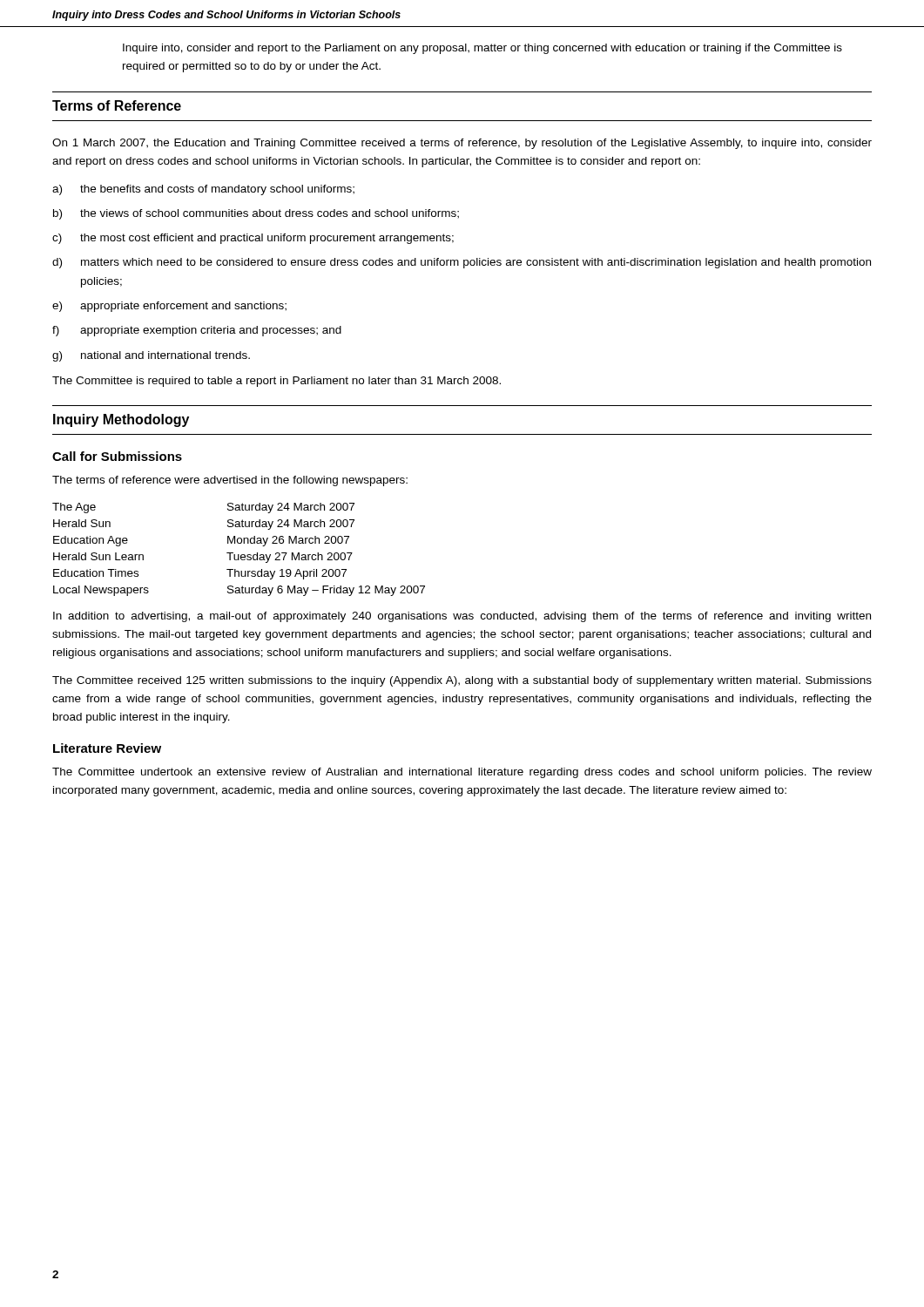Click on the list item containing "e) appropriate enforcement and sanctions;"
924x1307 pixels.
[x=169, y=307]
